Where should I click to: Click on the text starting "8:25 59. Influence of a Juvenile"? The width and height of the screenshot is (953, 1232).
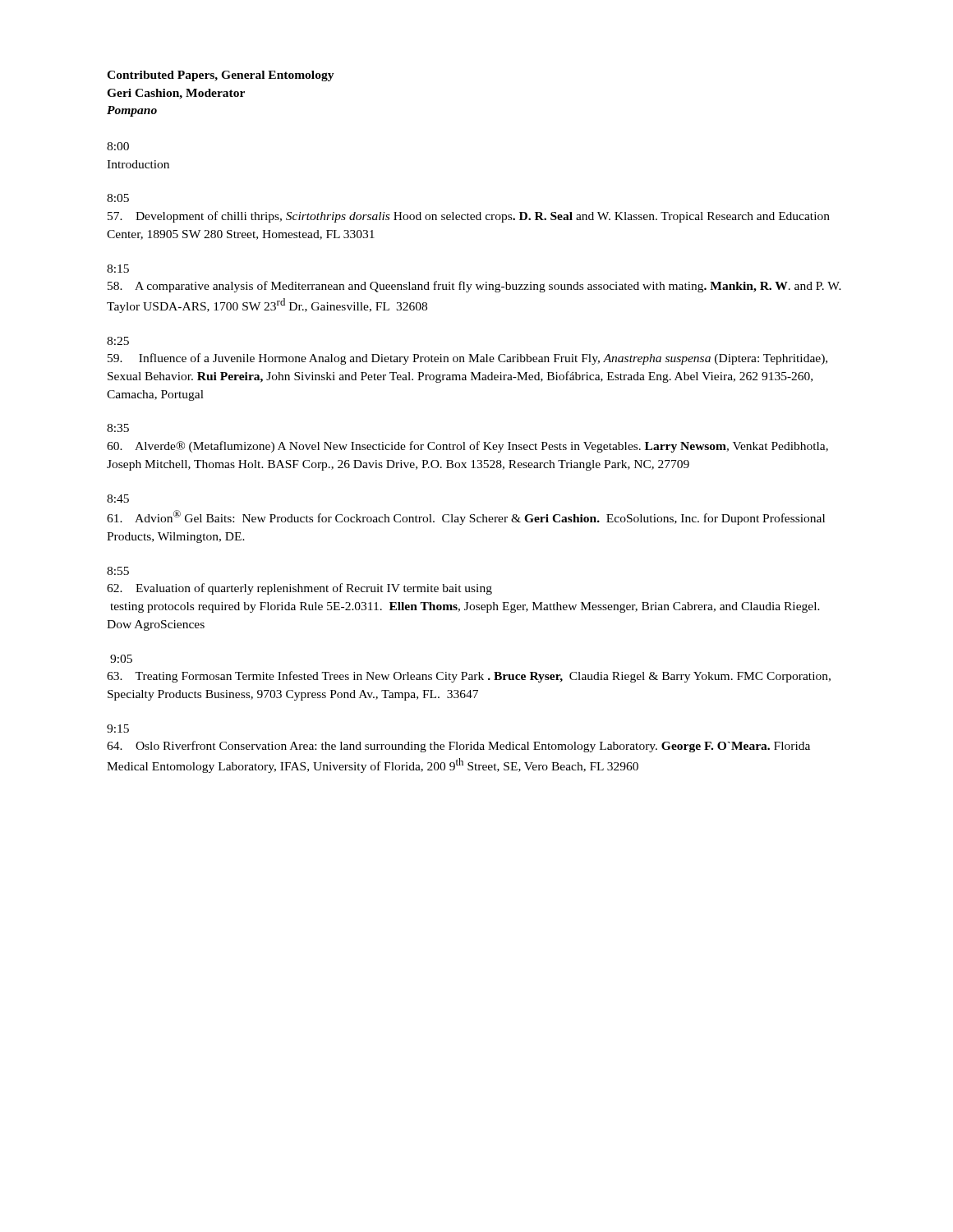tap(476, 367)
